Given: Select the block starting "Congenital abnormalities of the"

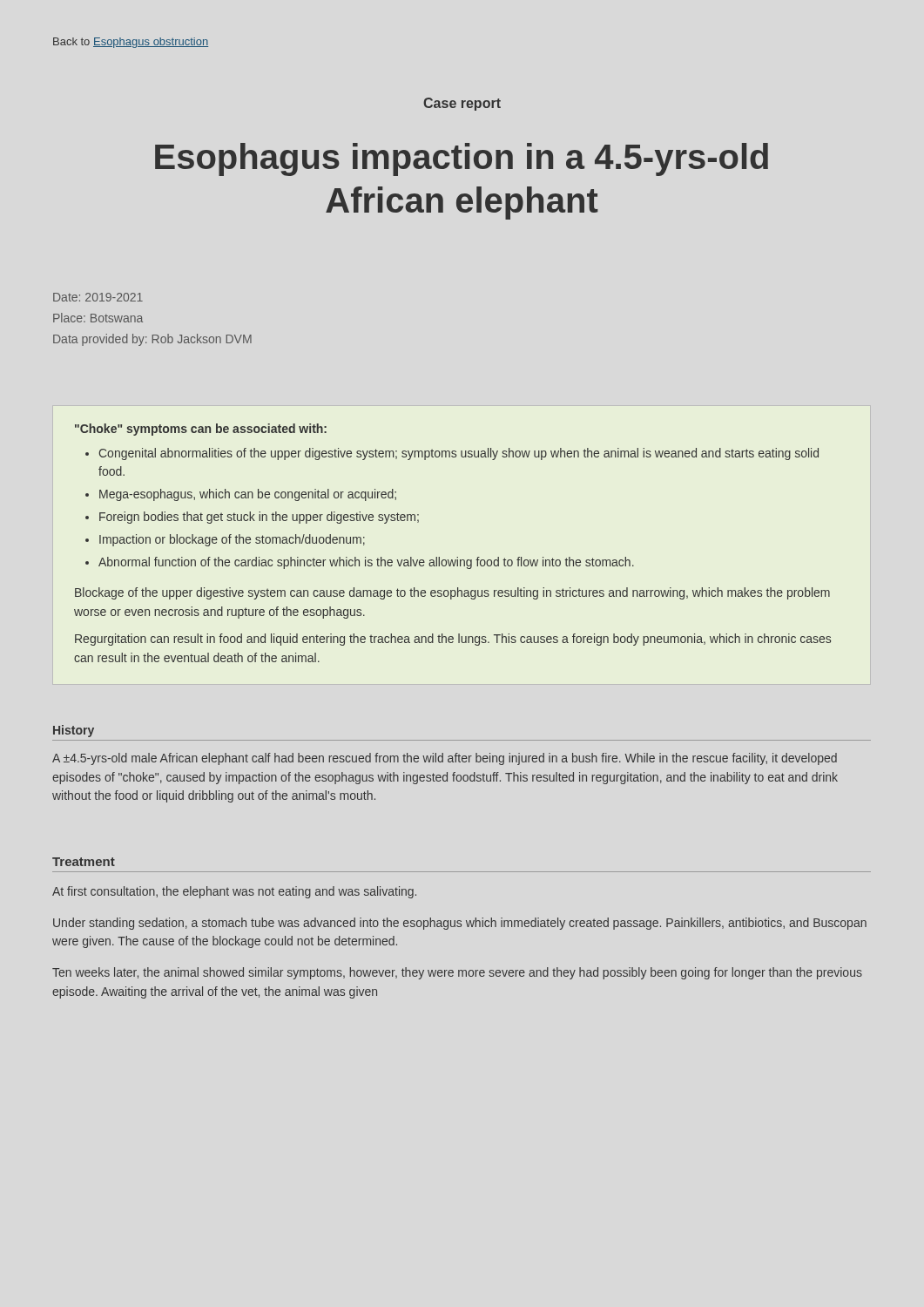Looking at the screenshot, I should point(459,462).
